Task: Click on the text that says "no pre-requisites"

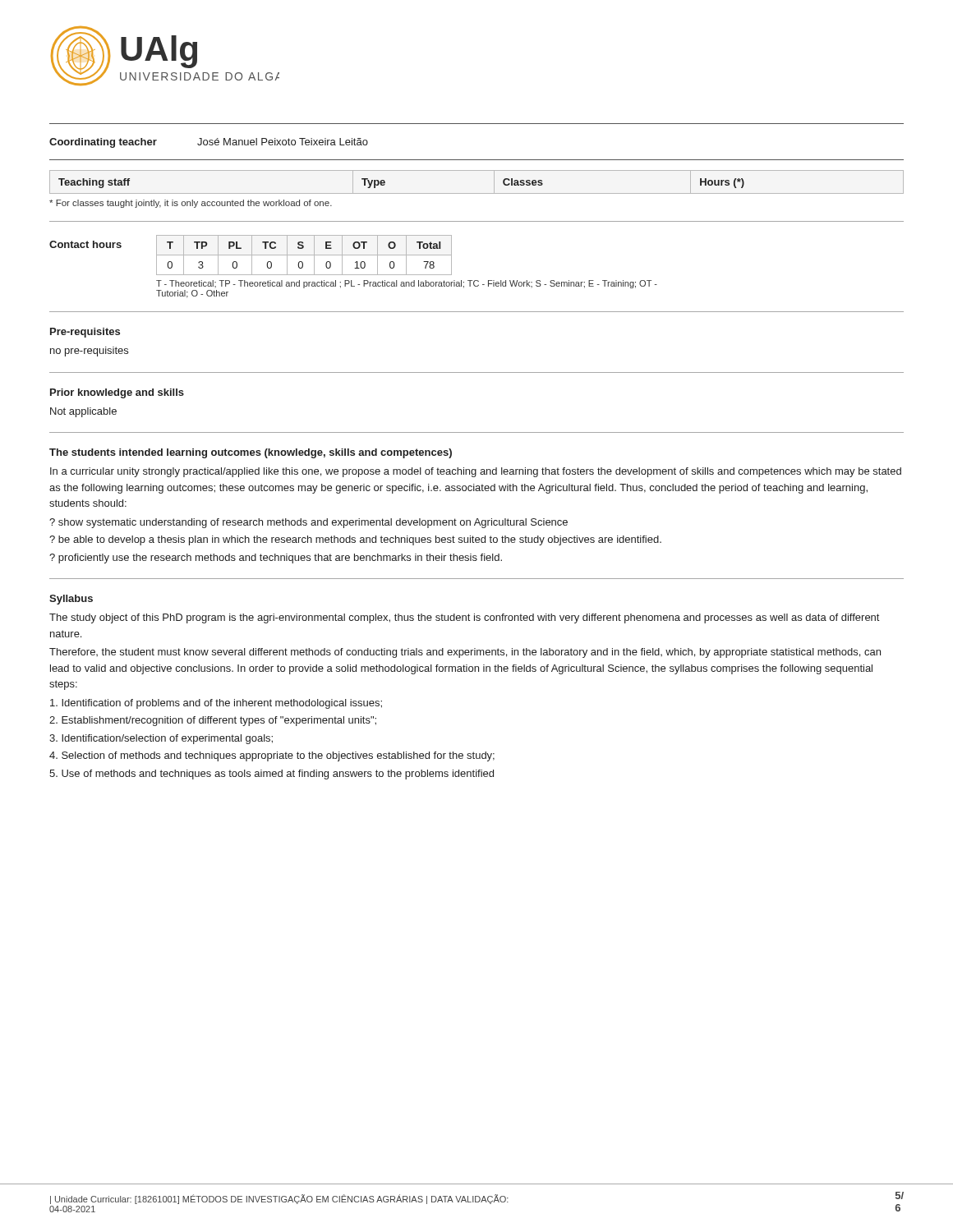Action: [89, 350]
